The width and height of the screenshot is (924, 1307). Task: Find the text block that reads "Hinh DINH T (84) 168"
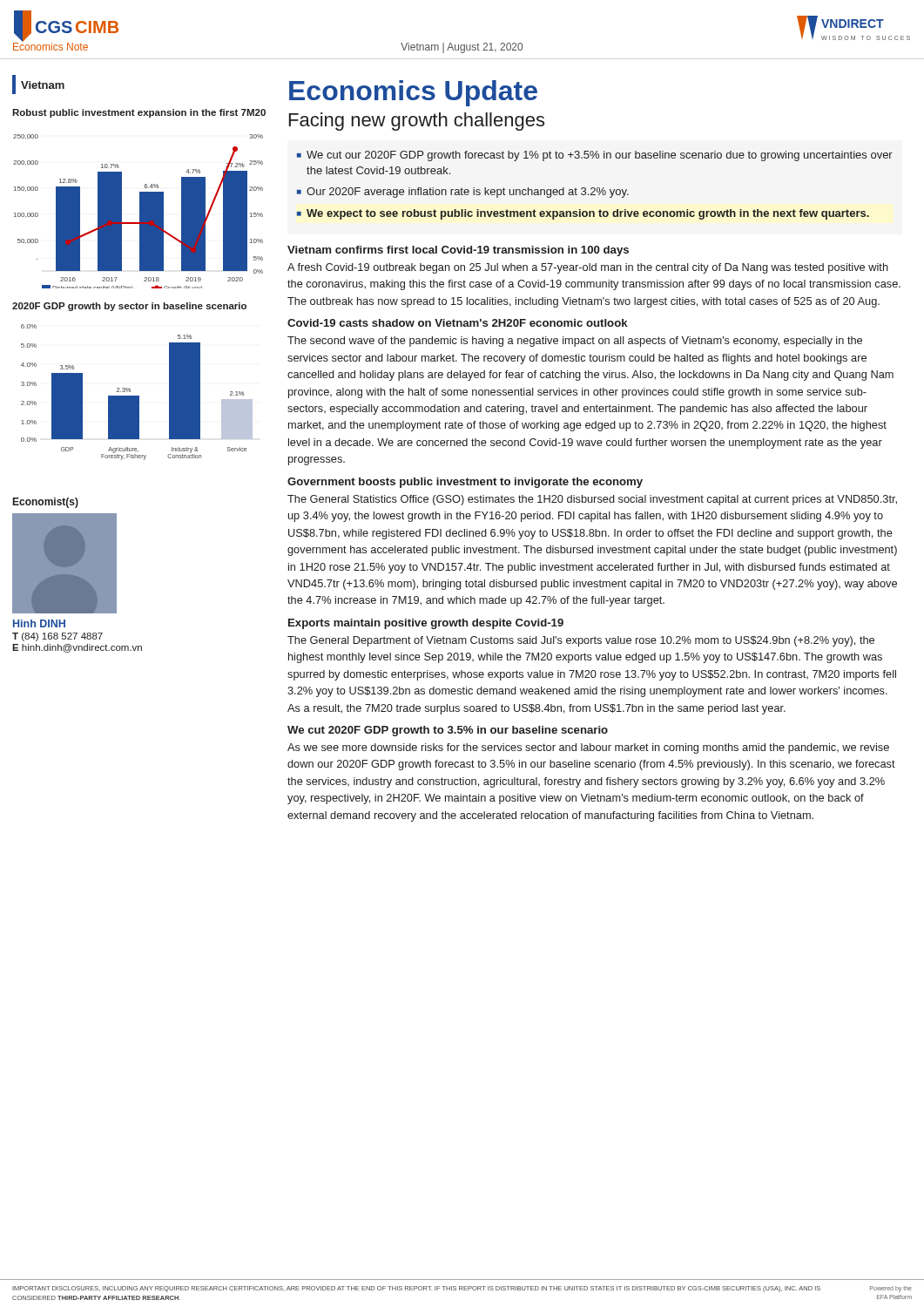tap(143, 635)
